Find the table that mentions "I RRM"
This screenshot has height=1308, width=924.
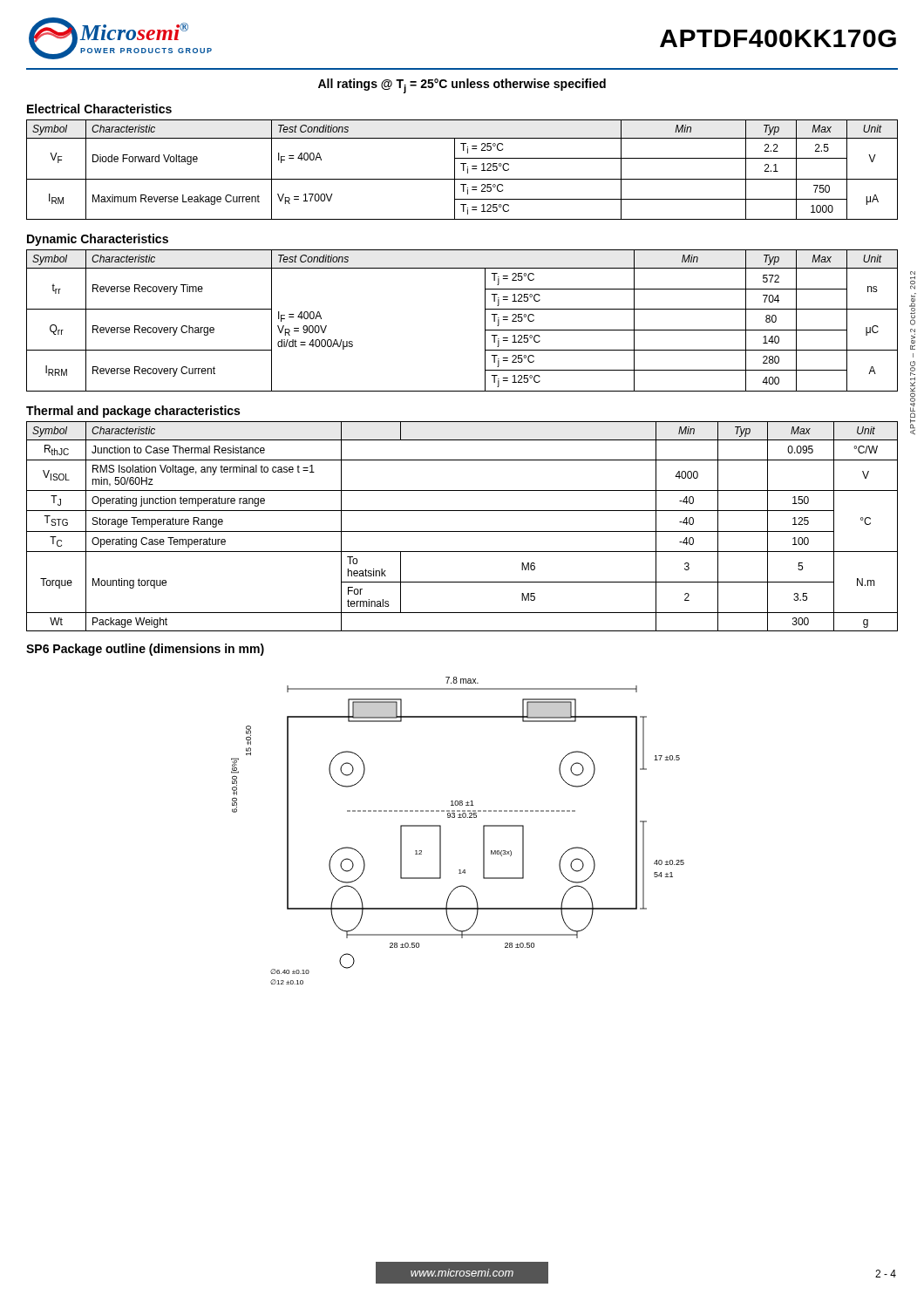pos(462,320)
